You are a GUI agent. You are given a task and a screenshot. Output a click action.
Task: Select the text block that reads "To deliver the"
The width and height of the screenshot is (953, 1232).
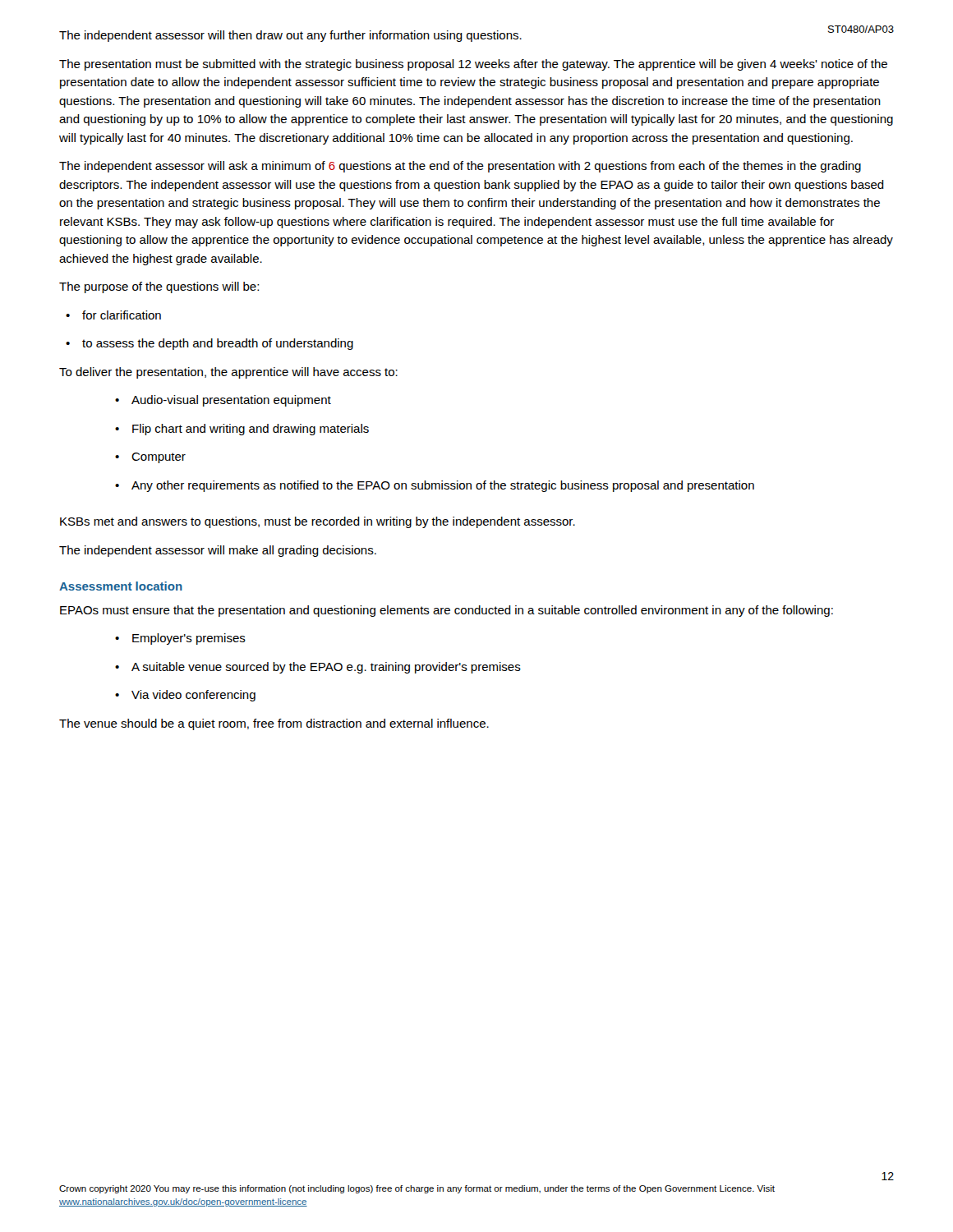click(228, 373)
